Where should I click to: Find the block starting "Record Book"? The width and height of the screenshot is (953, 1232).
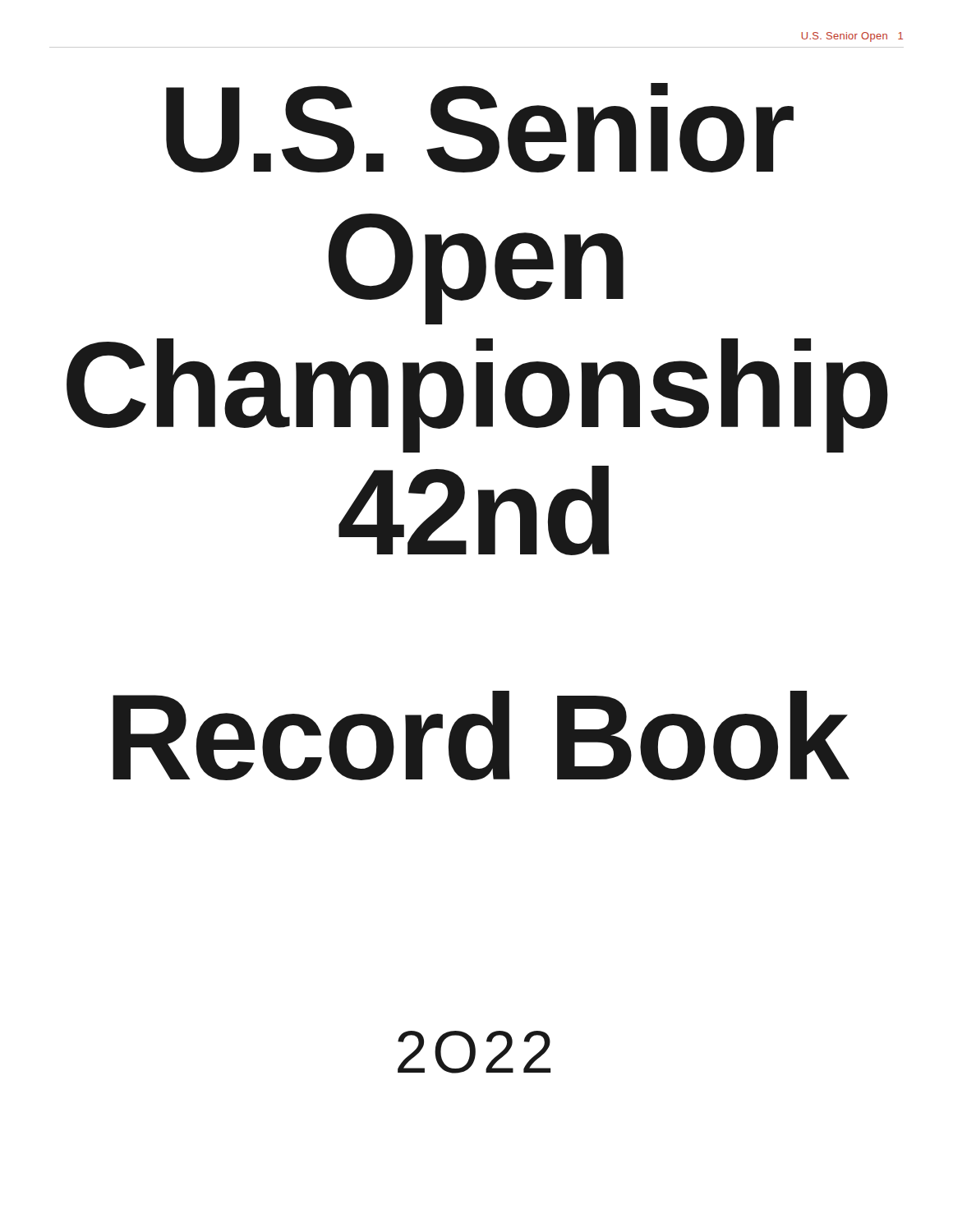click(476, 737)
